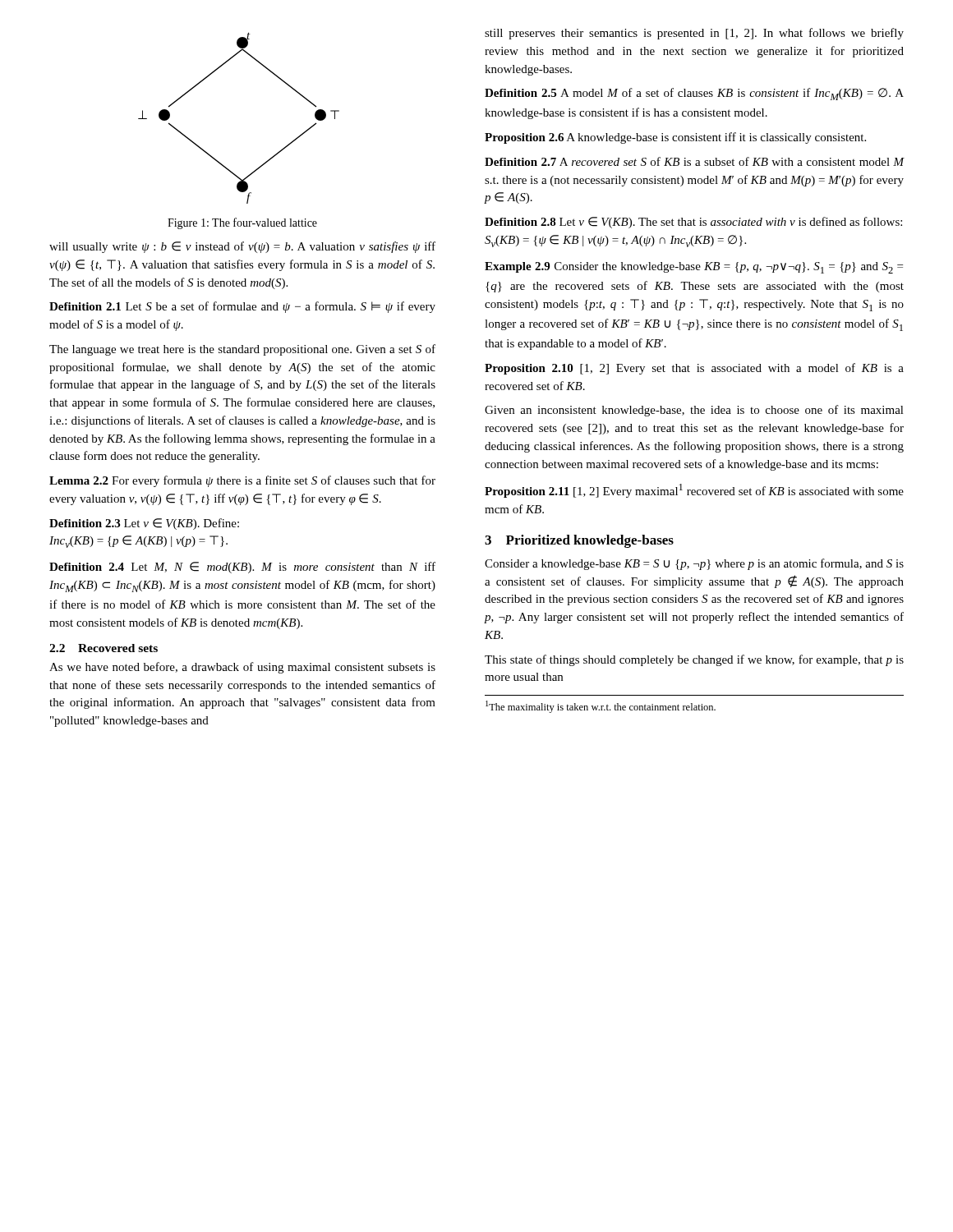Locate the text block that says "Definition 2.7 A recovered set"

pos(694,180)
